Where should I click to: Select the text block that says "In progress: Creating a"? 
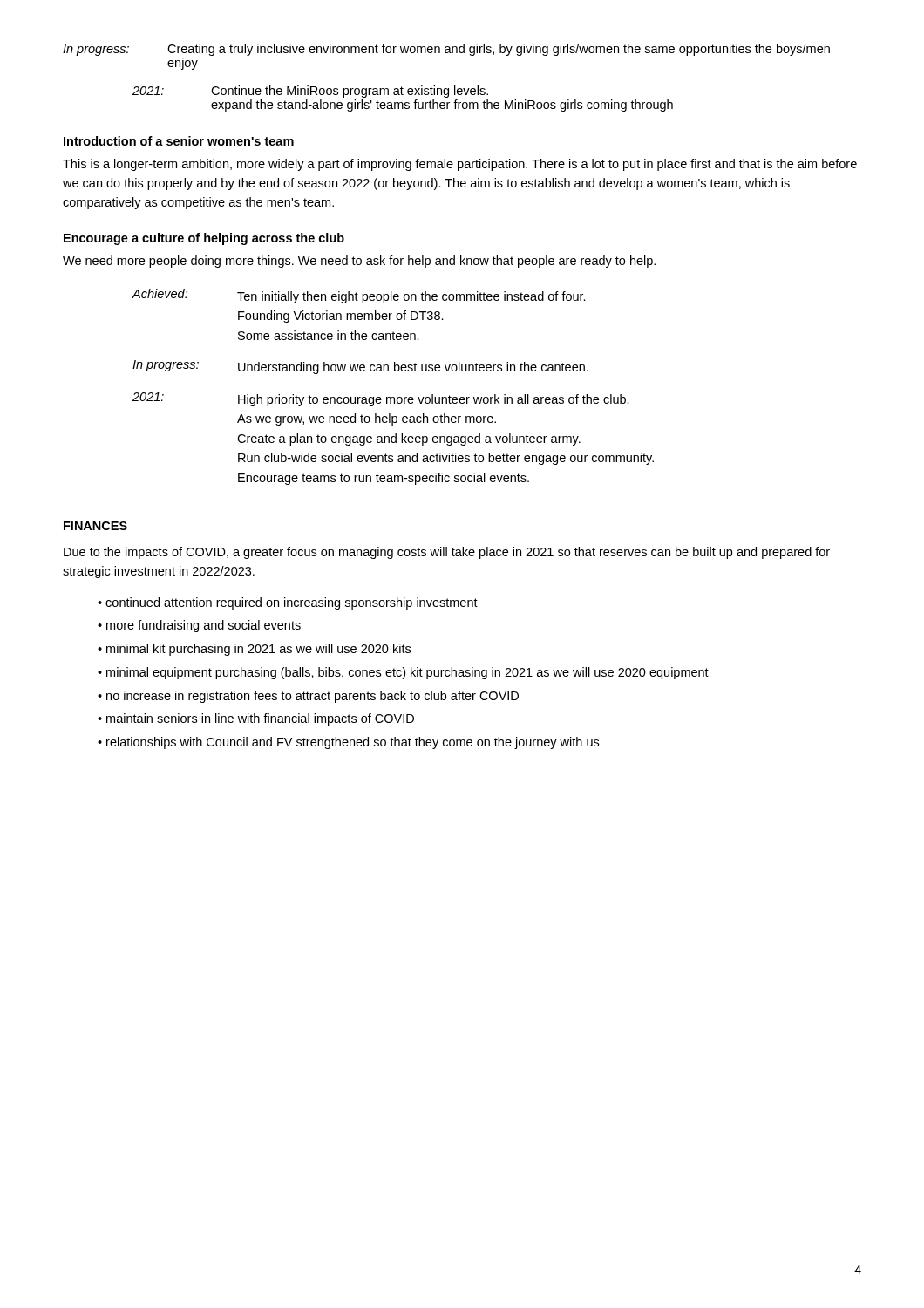(462, 56)
